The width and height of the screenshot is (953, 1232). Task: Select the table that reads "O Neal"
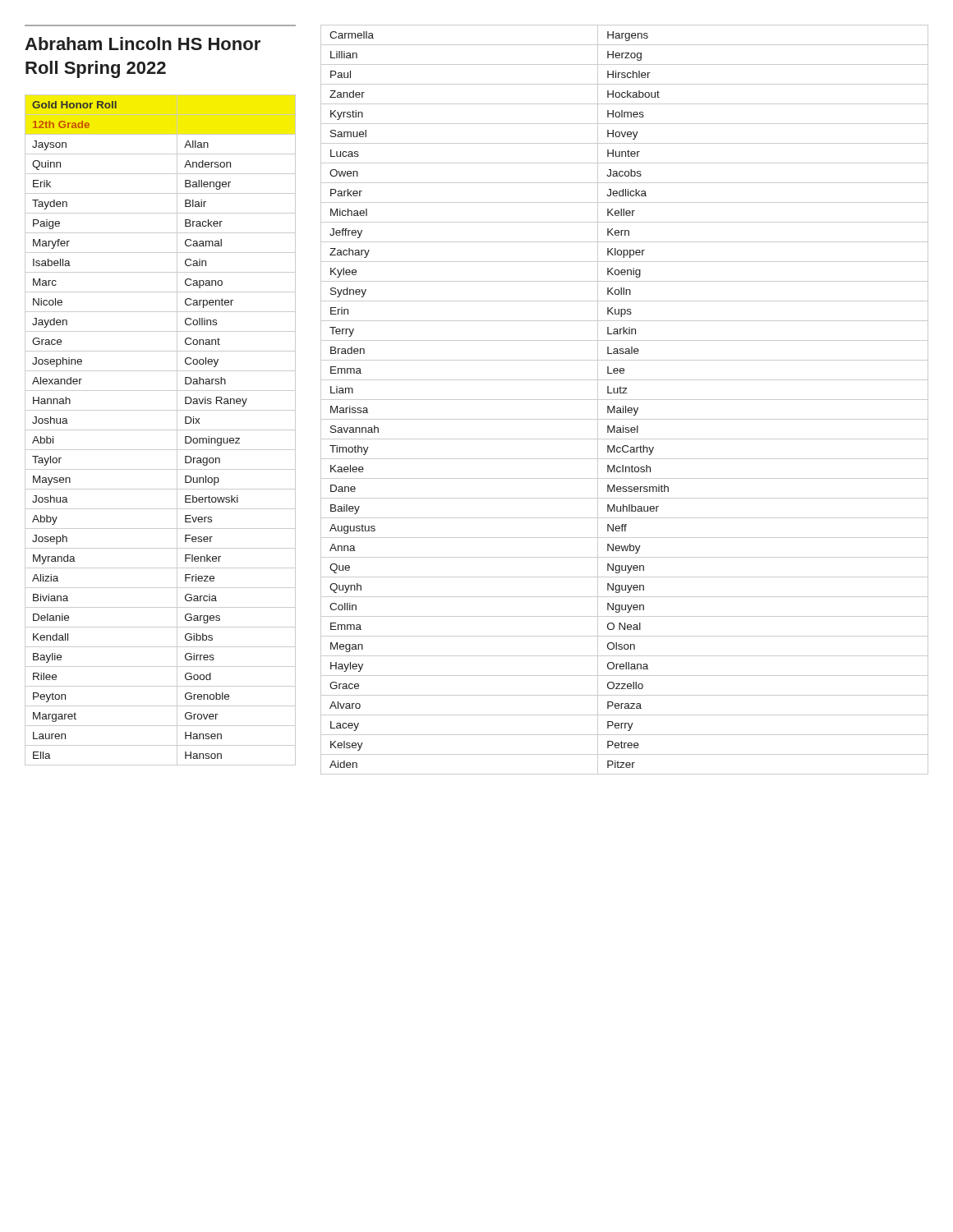click(624, 400)
